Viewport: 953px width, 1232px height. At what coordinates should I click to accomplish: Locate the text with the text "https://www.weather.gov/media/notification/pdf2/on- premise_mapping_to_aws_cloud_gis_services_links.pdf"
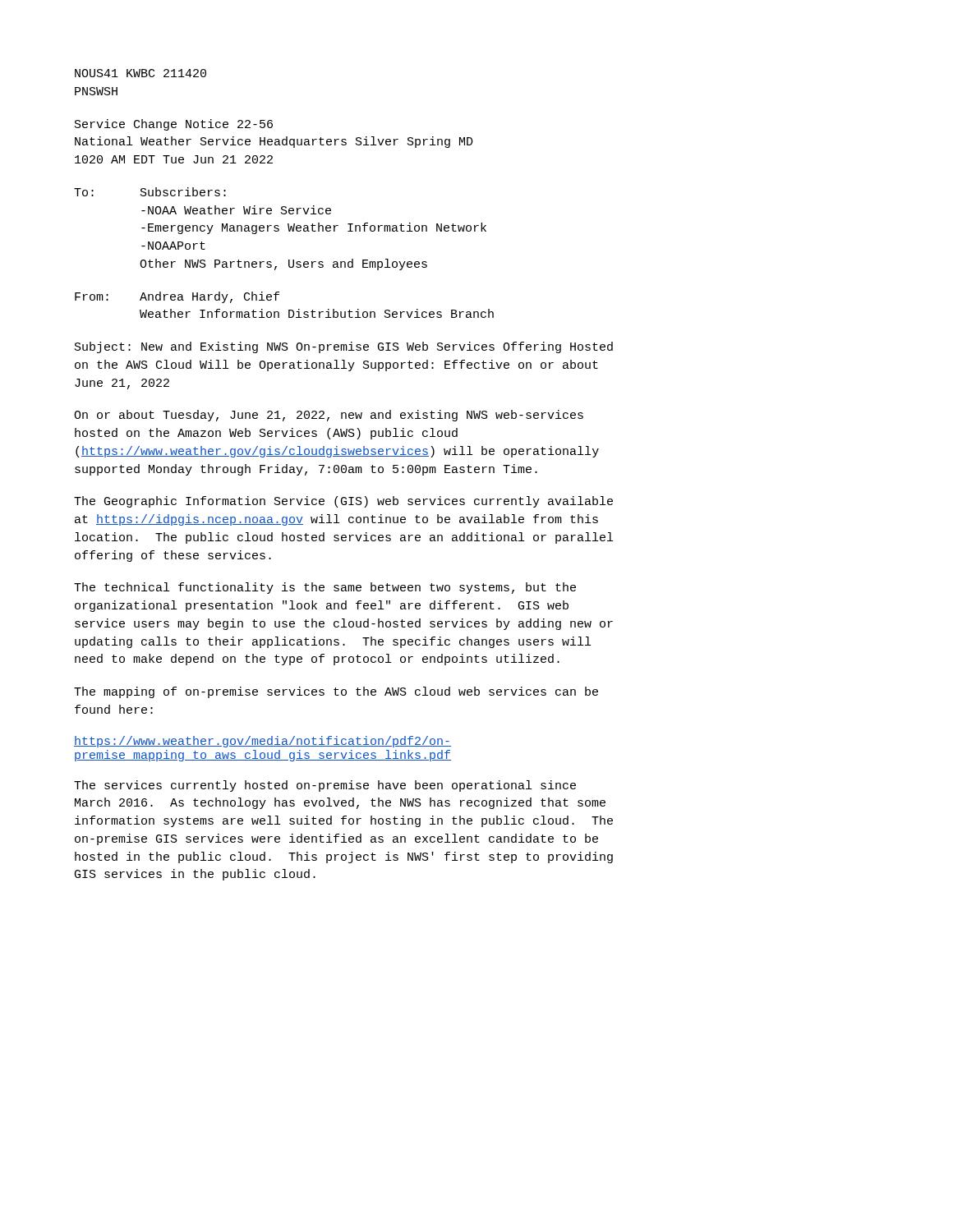(x=263, y=749)
